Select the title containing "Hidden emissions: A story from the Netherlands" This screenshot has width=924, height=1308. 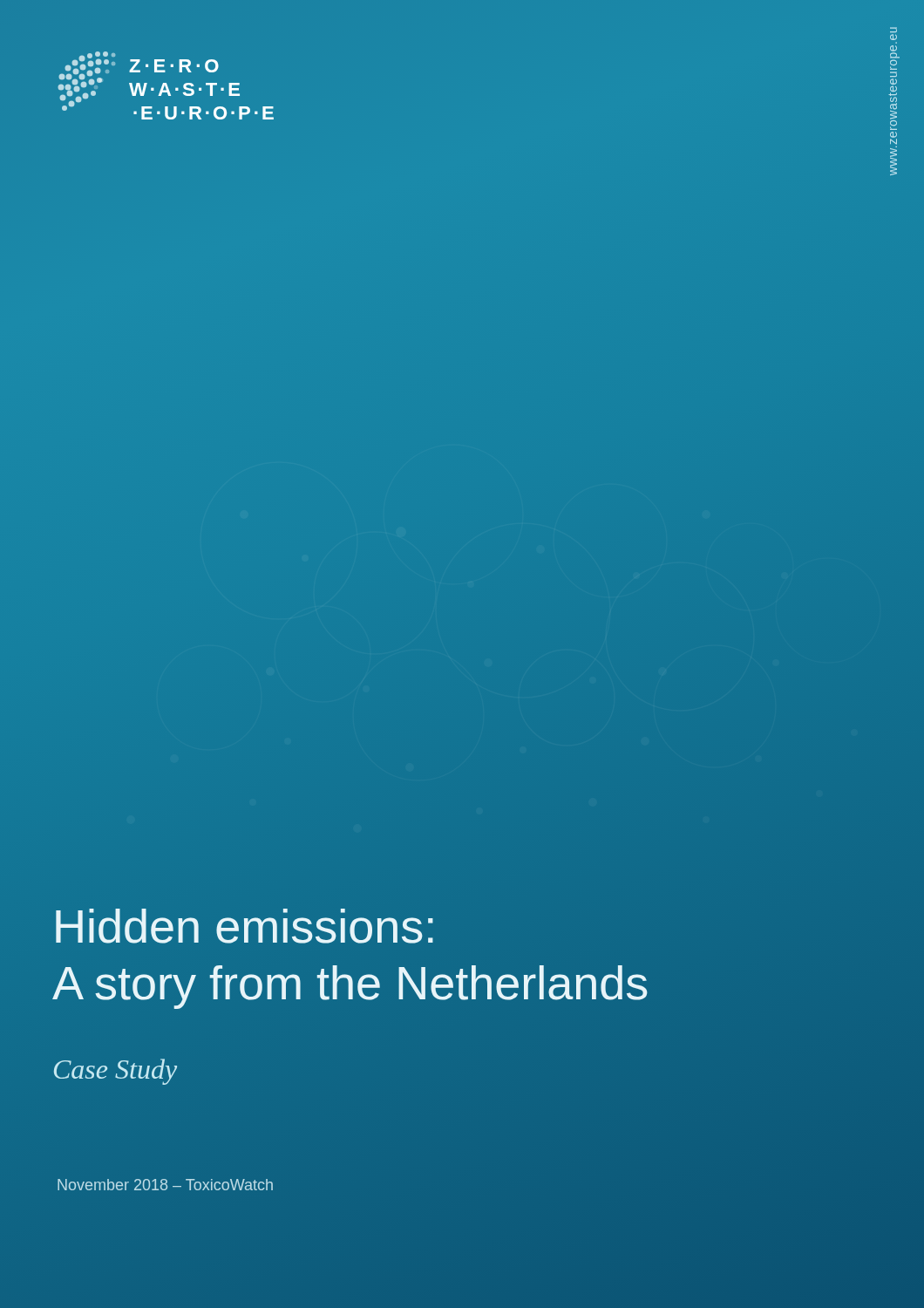coord(351,955)
